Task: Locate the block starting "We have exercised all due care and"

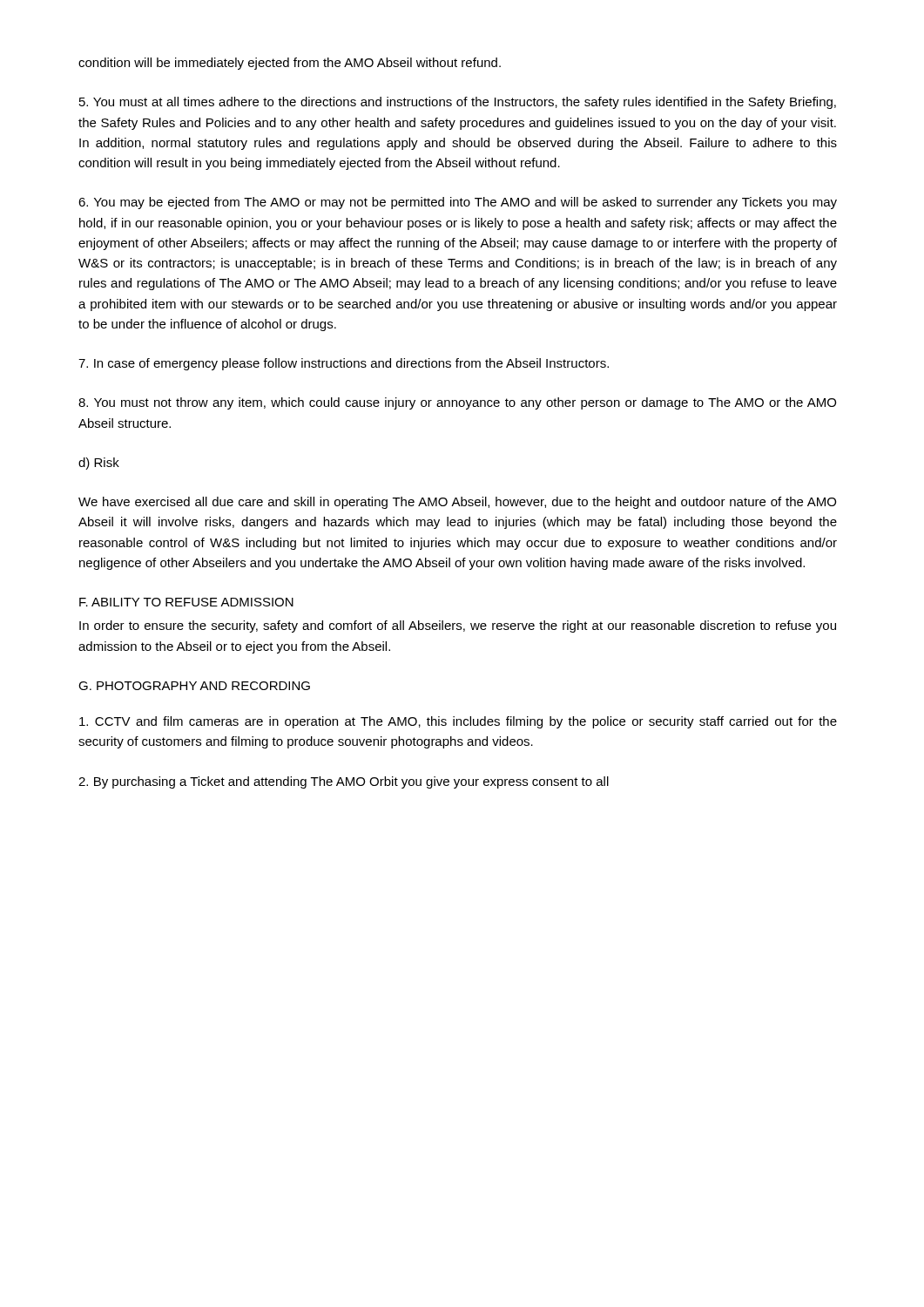Action: point(458,532)
